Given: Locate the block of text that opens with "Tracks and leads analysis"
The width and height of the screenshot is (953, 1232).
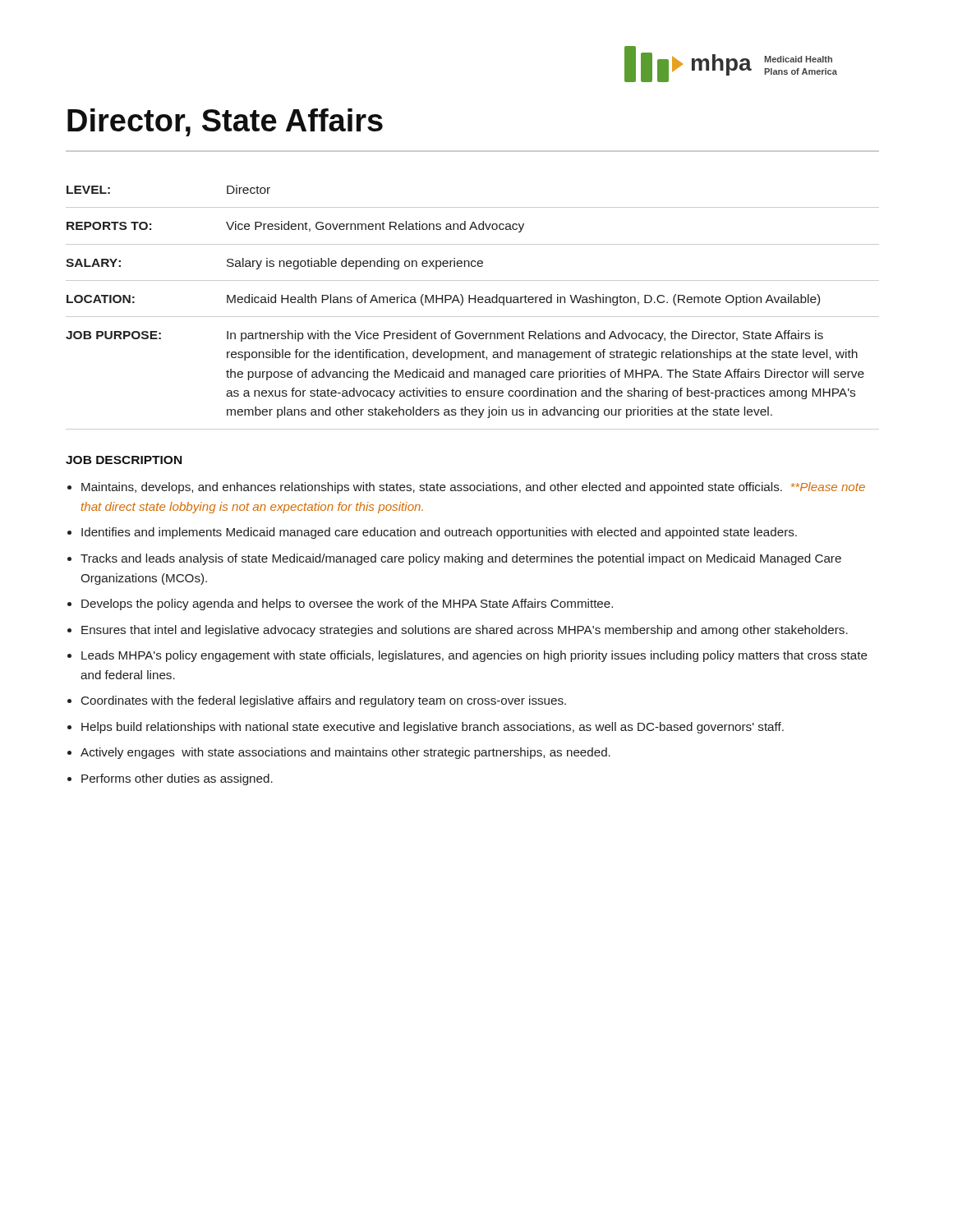Looking at the screenshot, I should [461, 568].
